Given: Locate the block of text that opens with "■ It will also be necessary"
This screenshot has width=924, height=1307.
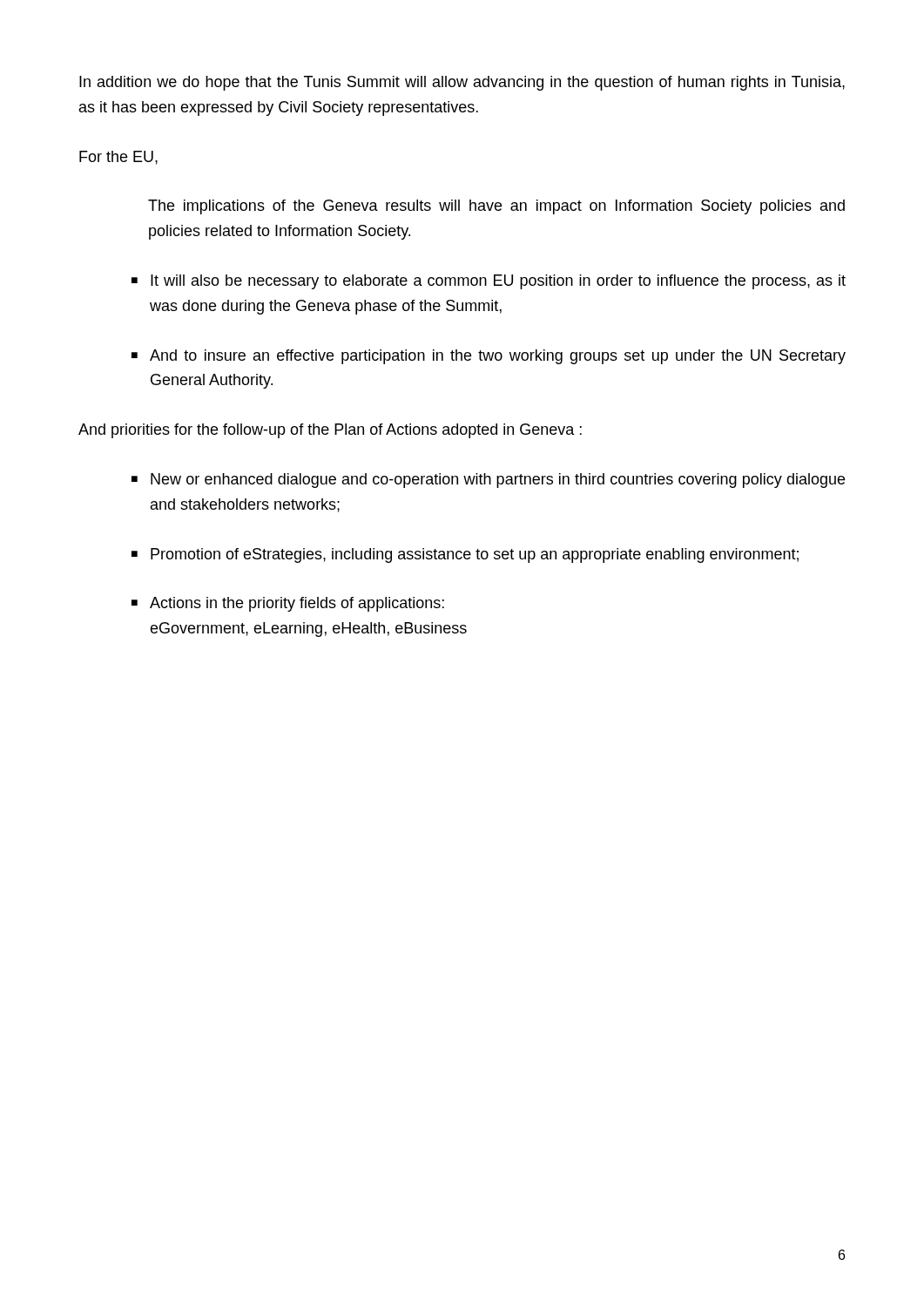Looking at the screenshot, I should pos(488,293).
